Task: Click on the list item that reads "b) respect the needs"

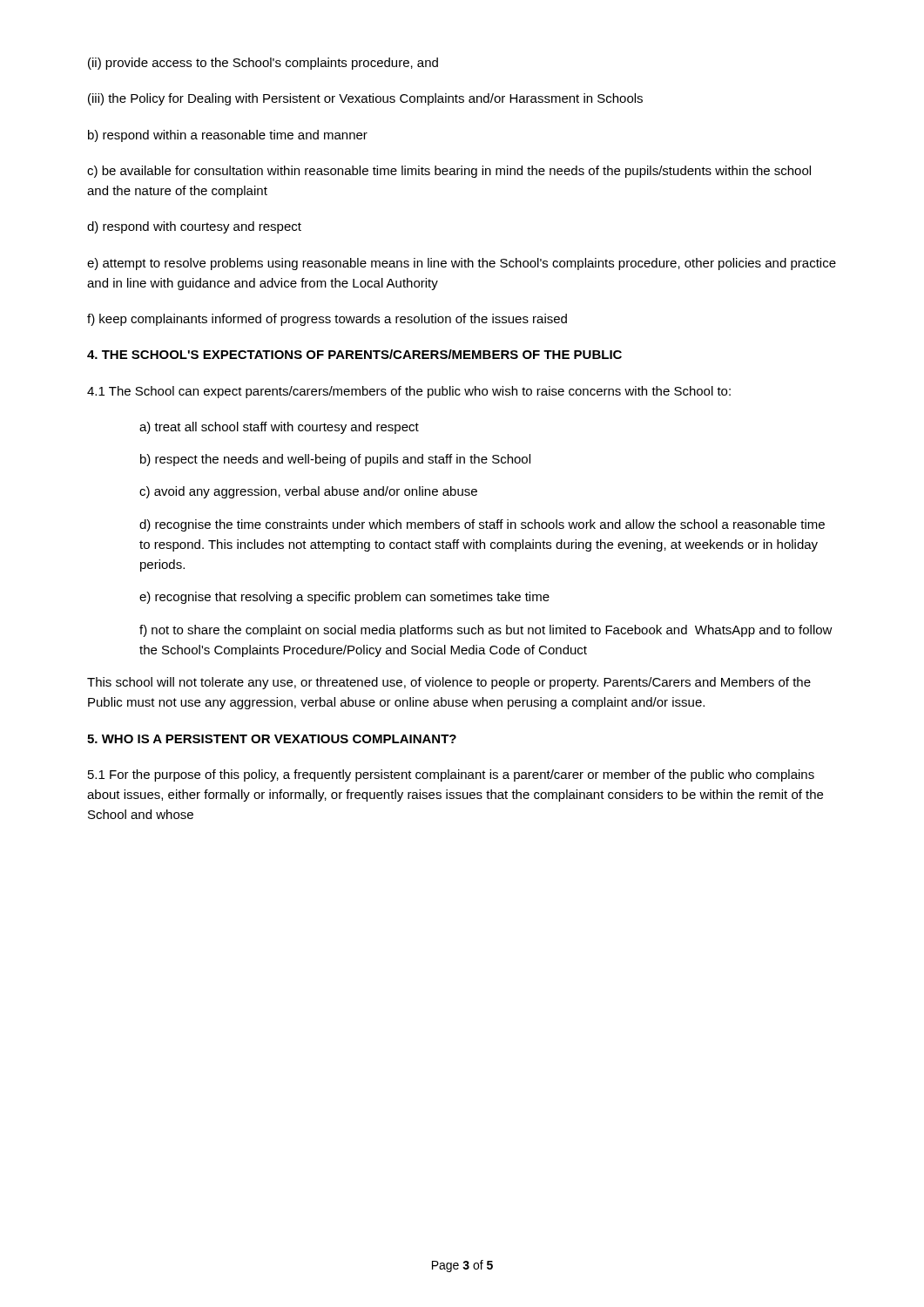Action: pyautogui.click(x=335, y=459)
